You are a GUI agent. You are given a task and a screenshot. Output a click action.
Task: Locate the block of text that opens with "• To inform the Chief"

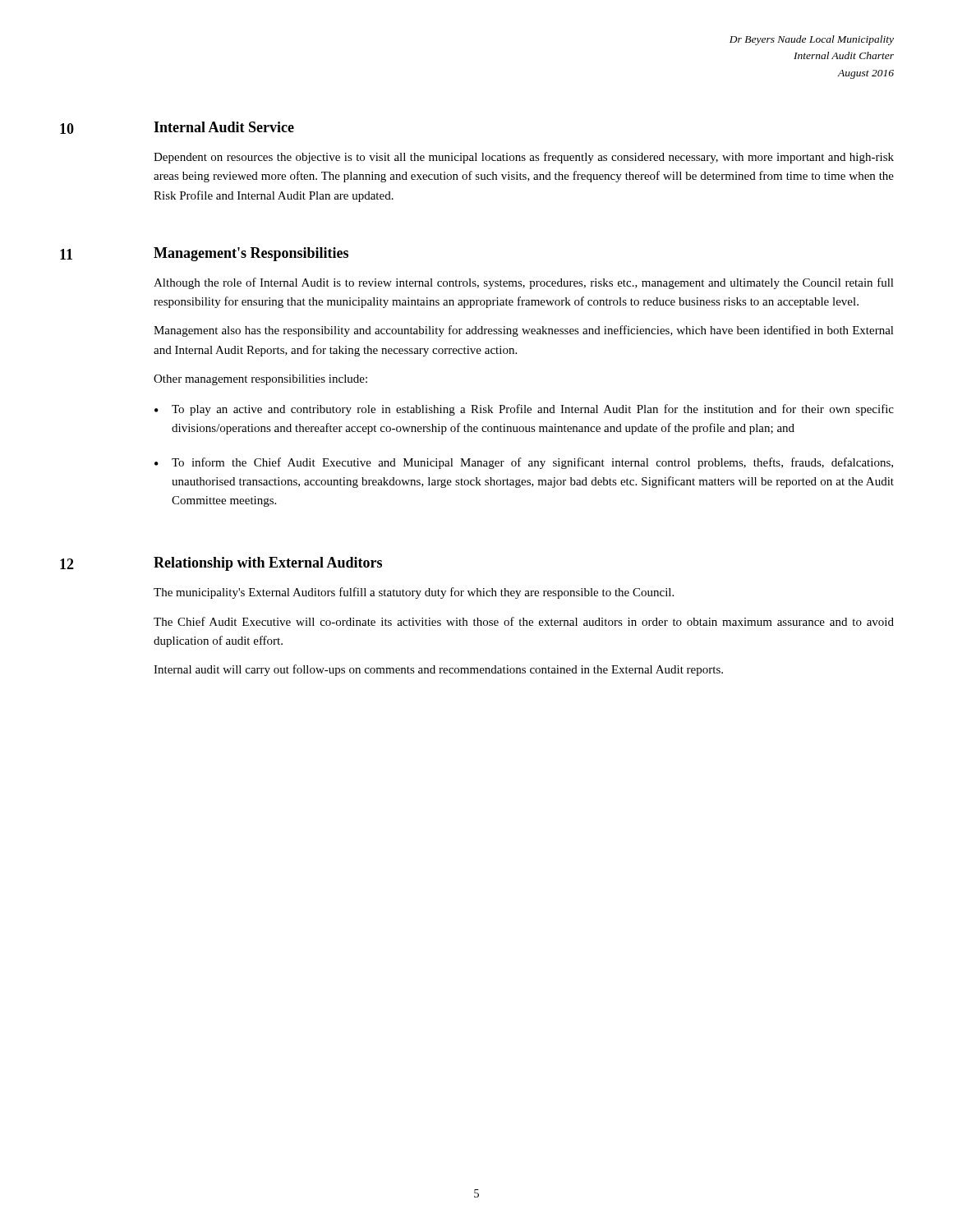pyautogui.click(x=524, y=482)
